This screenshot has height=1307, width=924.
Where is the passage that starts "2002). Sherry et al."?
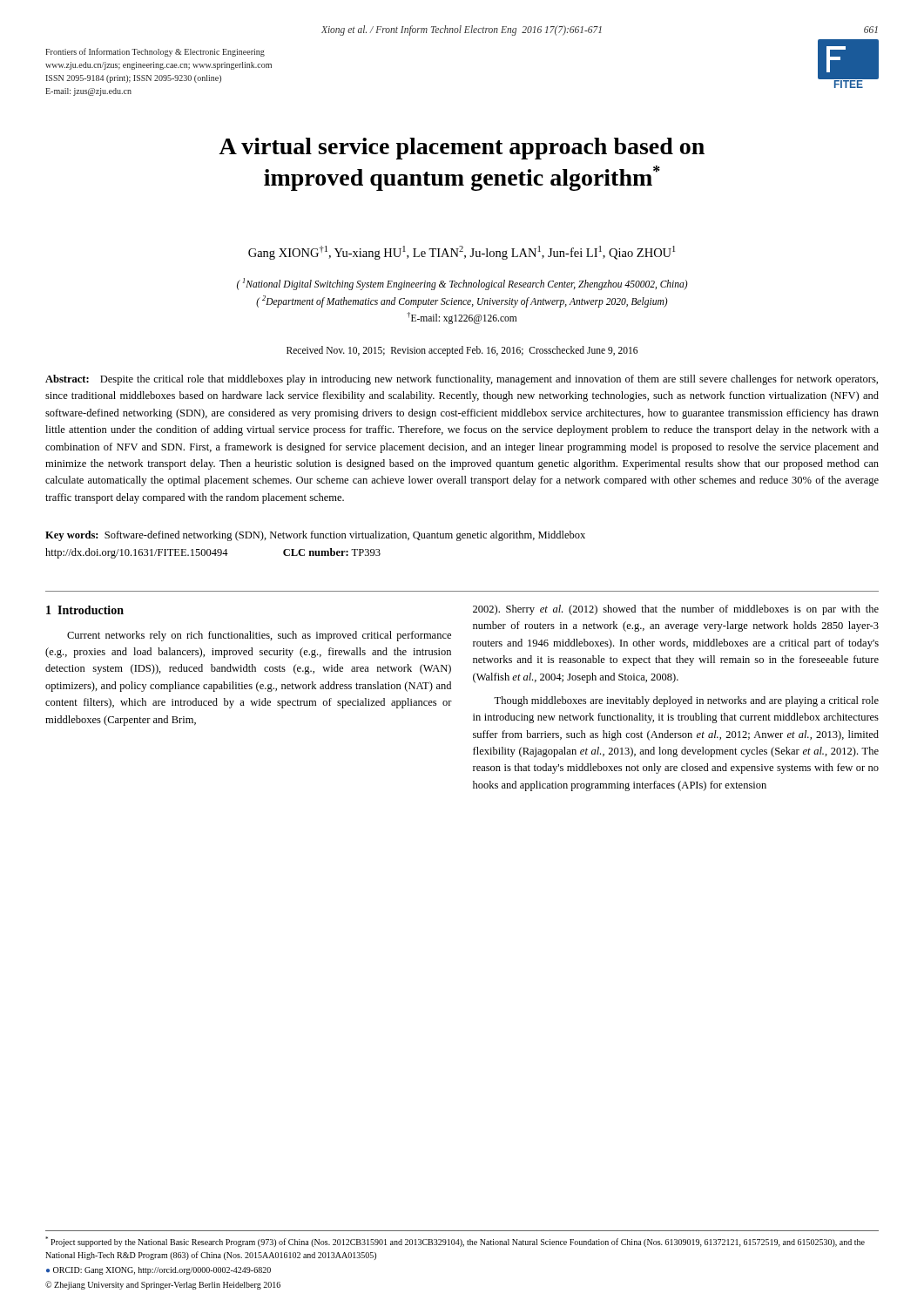point(676,698)
